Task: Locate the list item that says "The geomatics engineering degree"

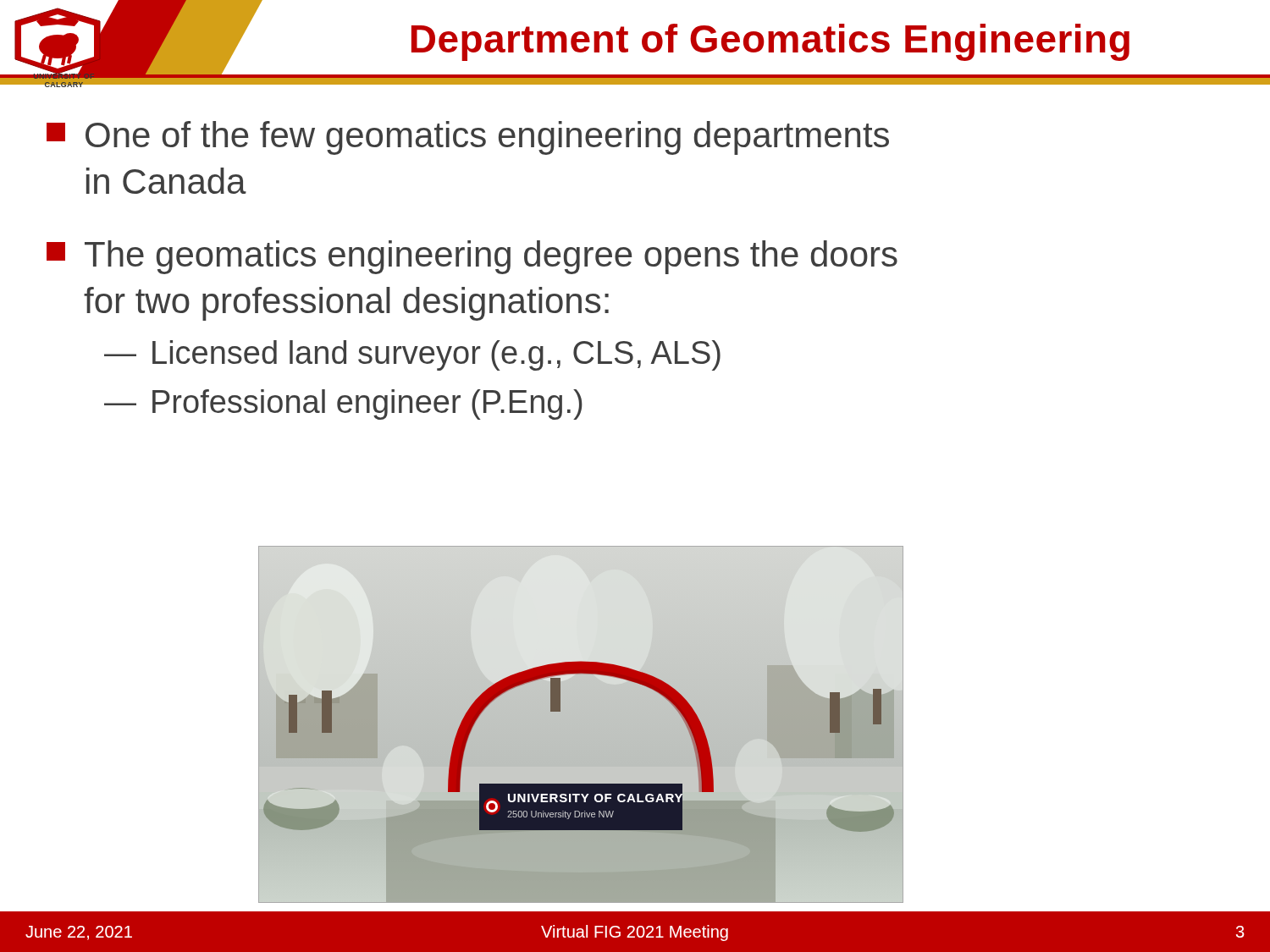Action: point(472,278)
